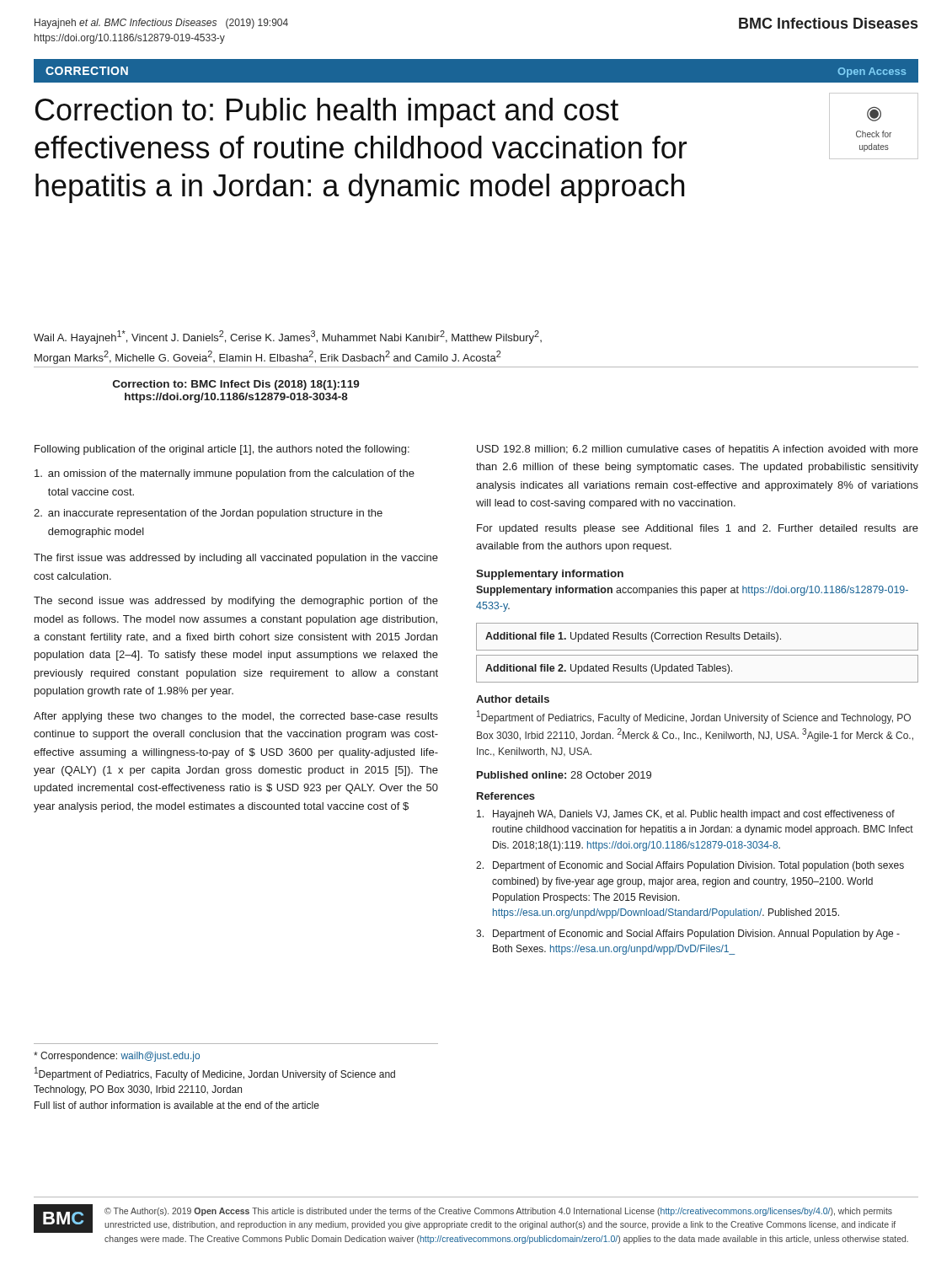Find the section header with the text "Correction to: BMC"
The width and height of the screenshot is (952, 1264).
point(236,390)
